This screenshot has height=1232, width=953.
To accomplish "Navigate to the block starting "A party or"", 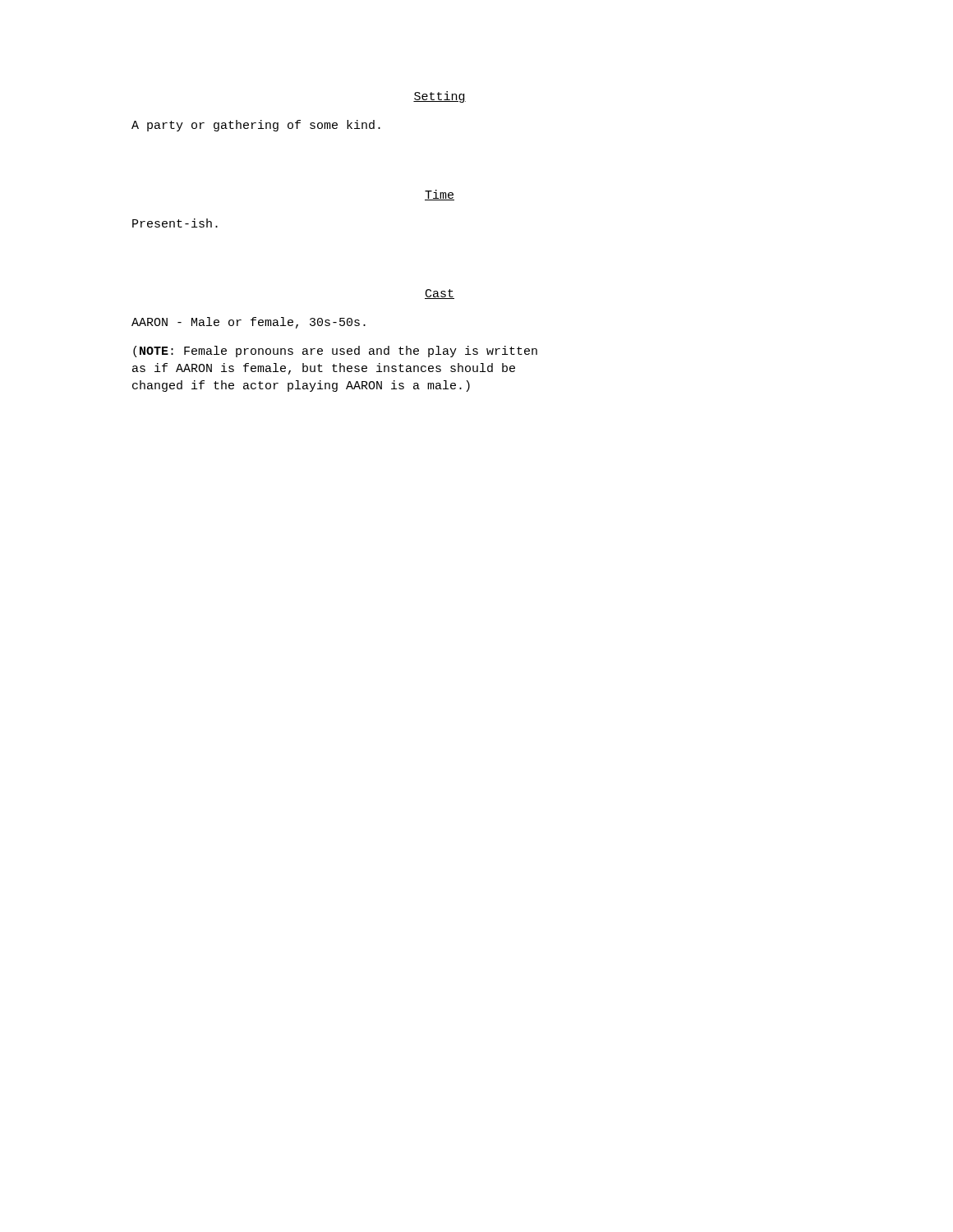I will click(257, 126).
